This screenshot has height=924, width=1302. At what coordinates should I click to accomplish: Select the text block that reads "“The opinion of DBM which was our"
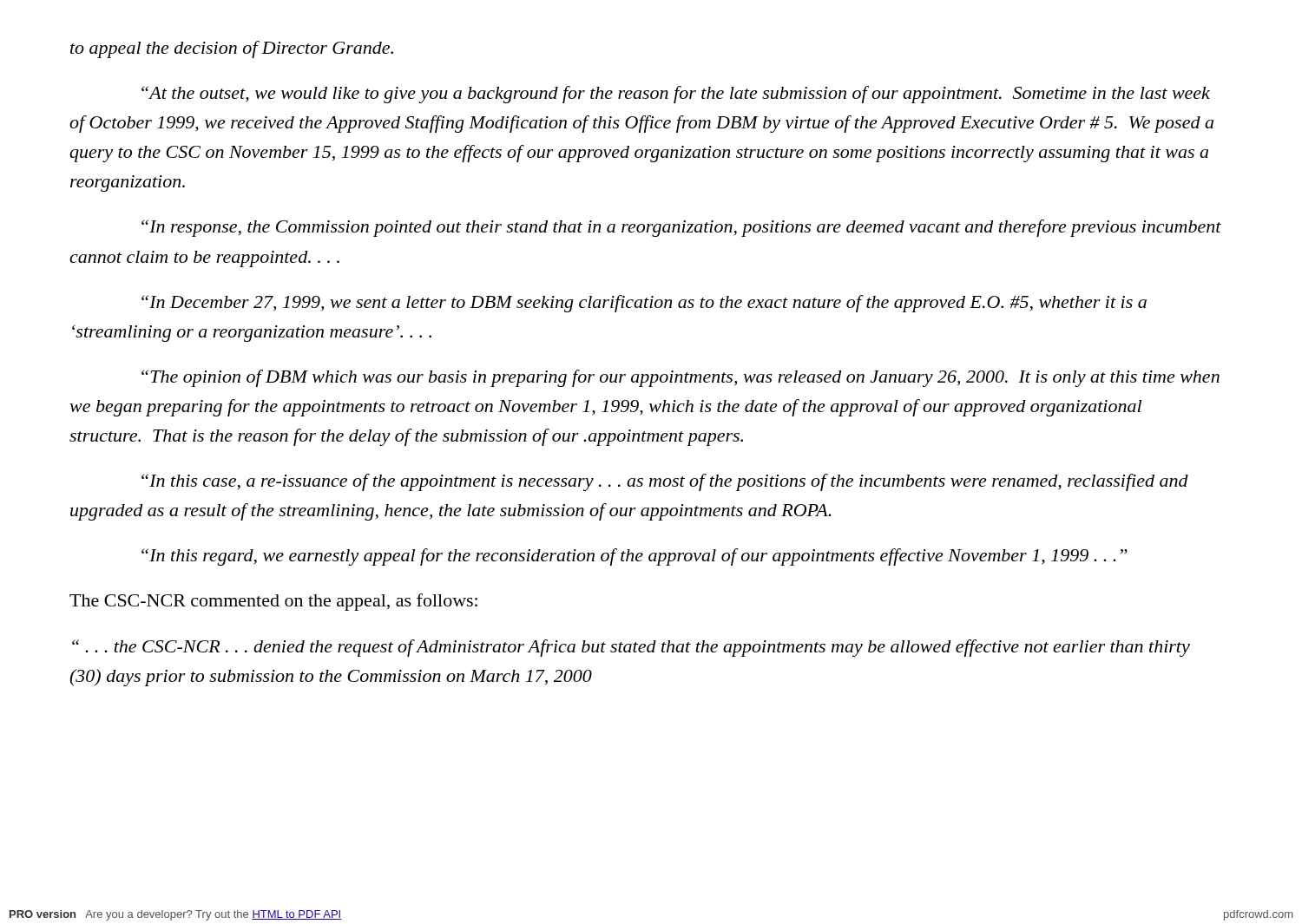click(647, 406)
